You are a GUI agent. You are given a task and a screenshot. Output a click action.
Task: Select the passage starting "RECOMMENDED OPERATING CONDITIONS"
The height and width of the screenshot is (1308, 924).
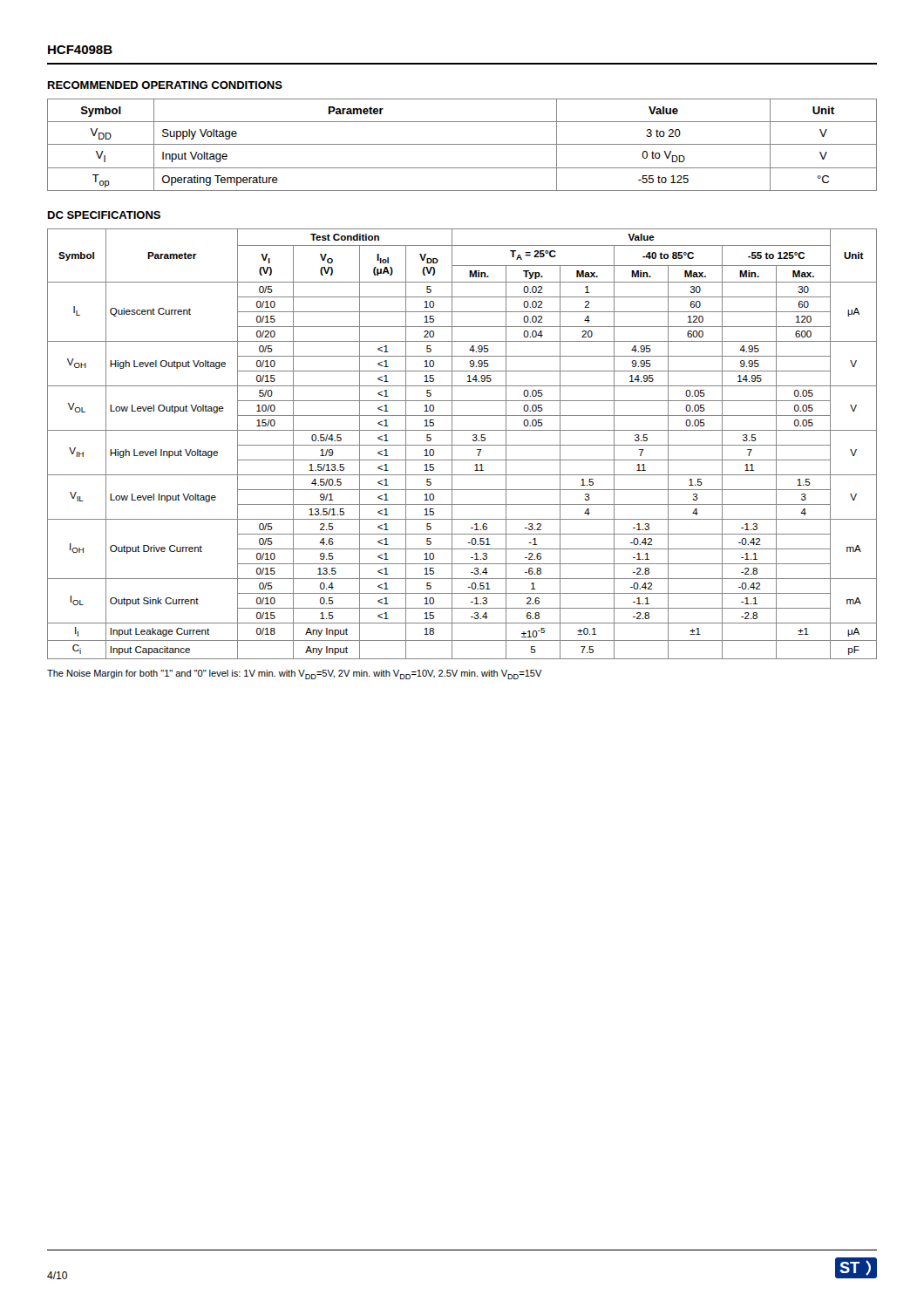[x=165, y=85]
